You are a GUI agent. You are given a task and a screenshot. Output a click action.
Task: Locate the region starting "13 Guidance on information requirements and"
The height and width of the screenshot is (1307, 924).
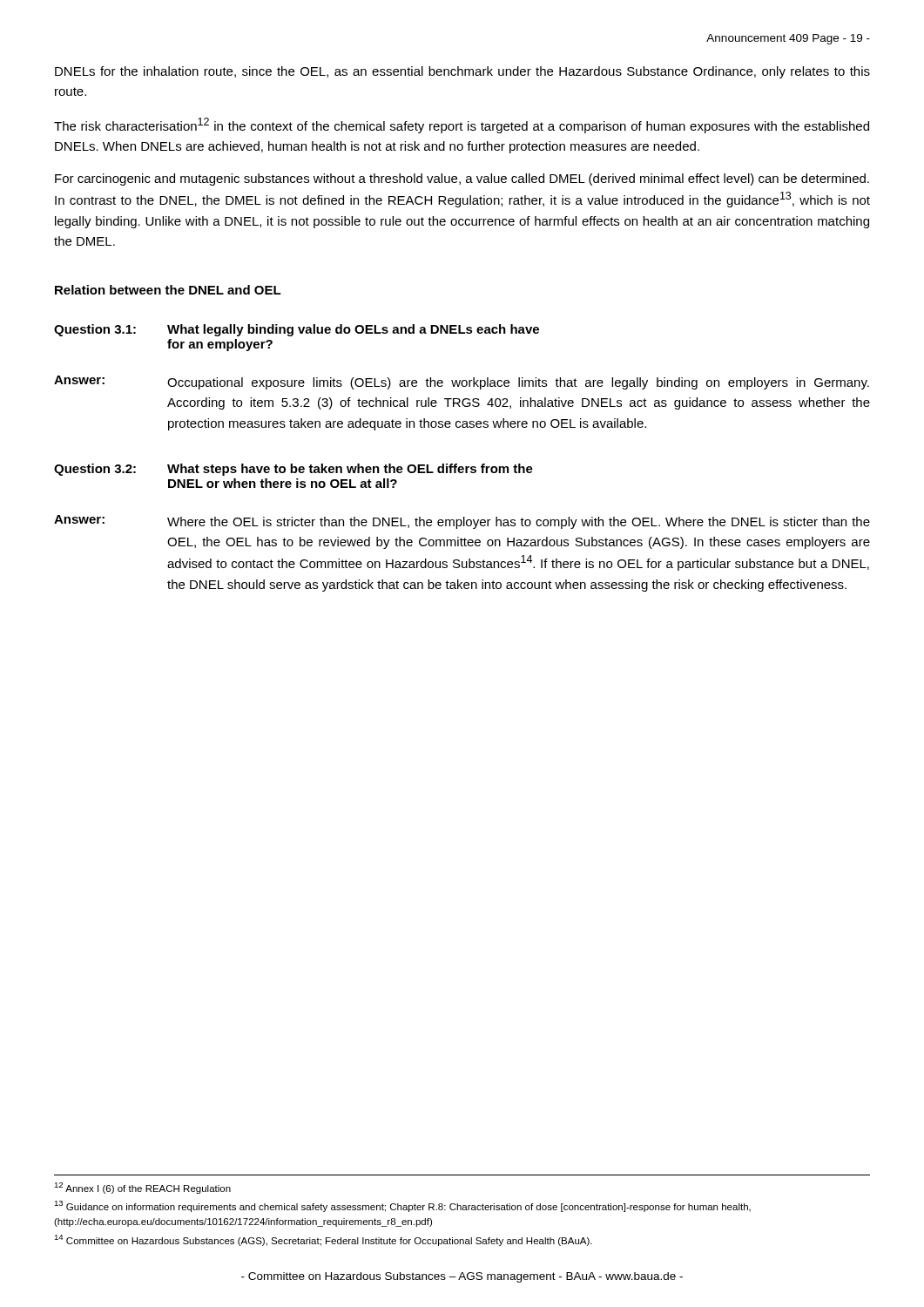403,1213
